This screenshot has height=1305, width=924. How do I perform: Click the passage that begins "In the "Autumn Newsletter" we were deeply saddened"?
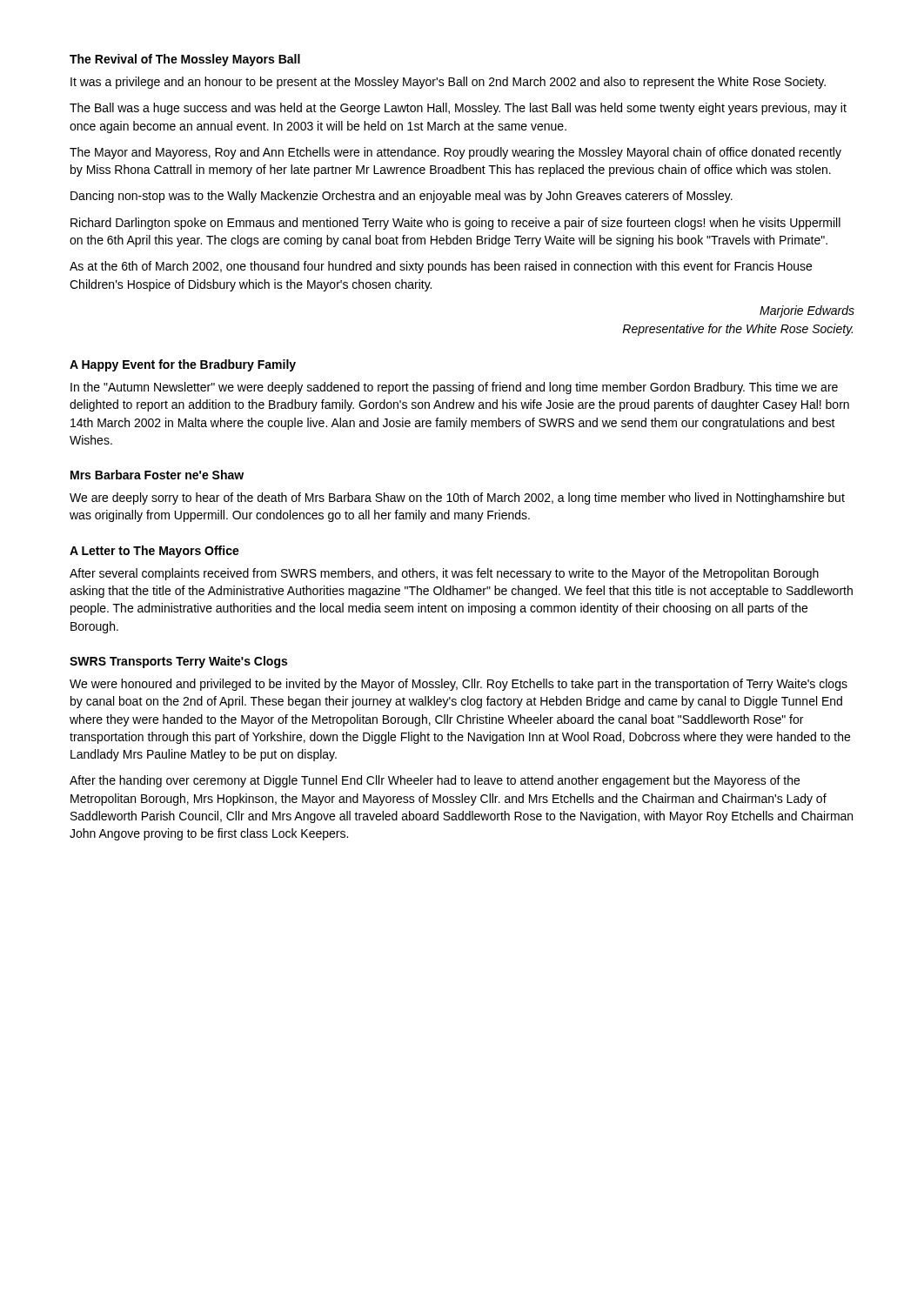click(460, 414)
